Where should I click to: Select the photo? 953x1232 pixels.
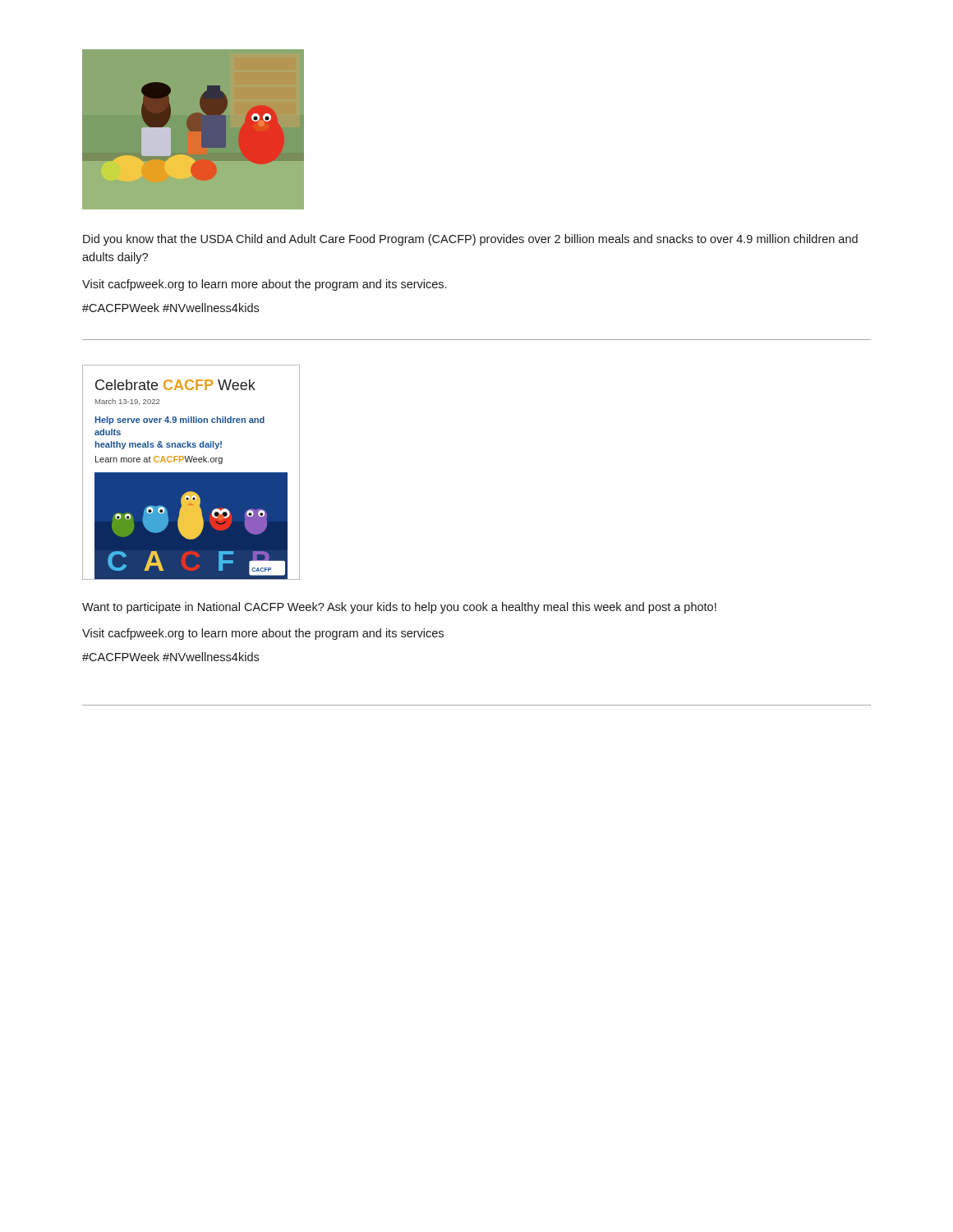[476, 131]
